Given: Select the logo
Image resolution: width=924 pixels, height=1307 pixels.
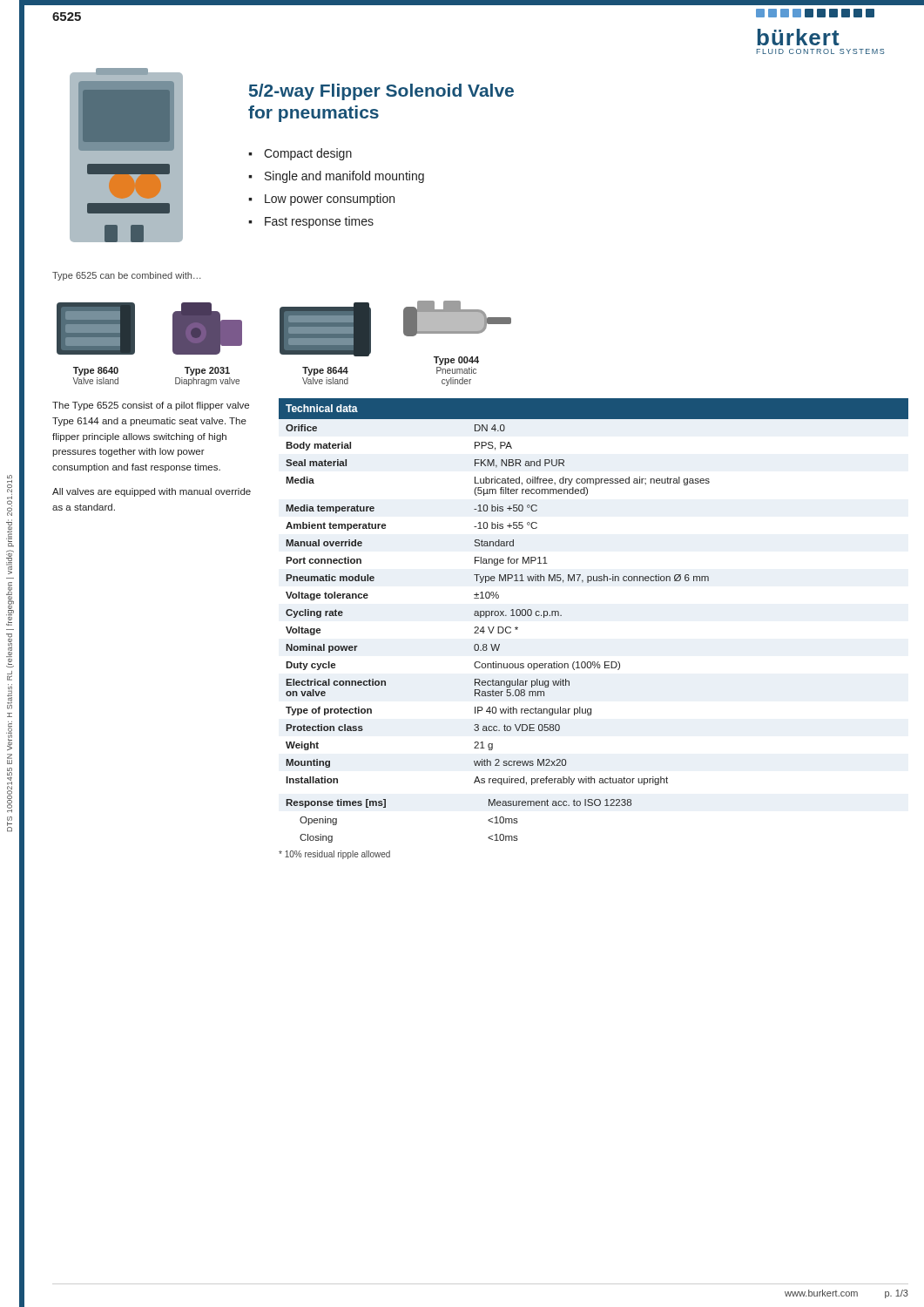Looking at the screenshot, I should click(x=832, y=33).
